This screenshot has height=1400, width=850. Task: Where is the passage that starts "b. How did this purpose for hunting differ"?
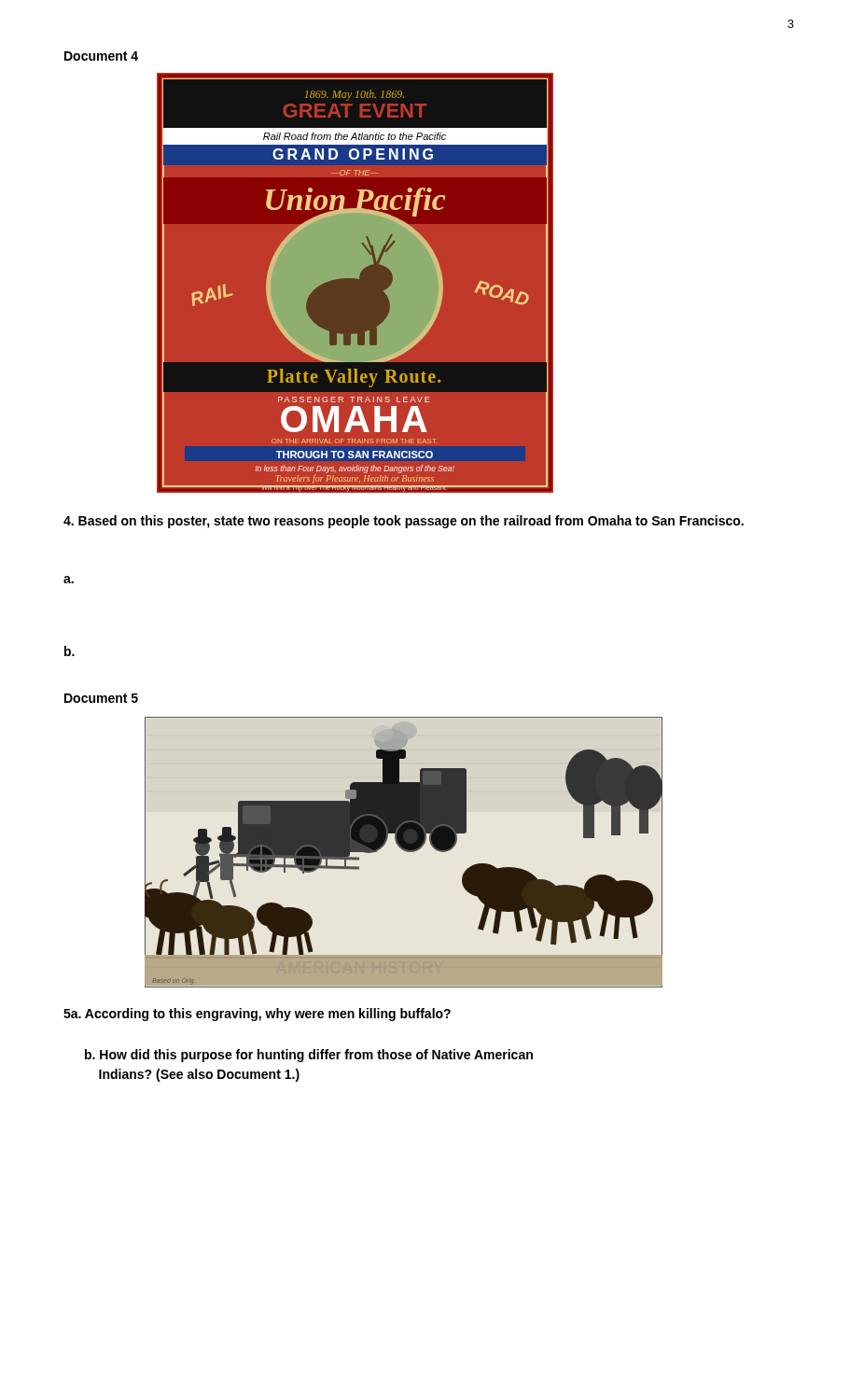(309, 1064)
